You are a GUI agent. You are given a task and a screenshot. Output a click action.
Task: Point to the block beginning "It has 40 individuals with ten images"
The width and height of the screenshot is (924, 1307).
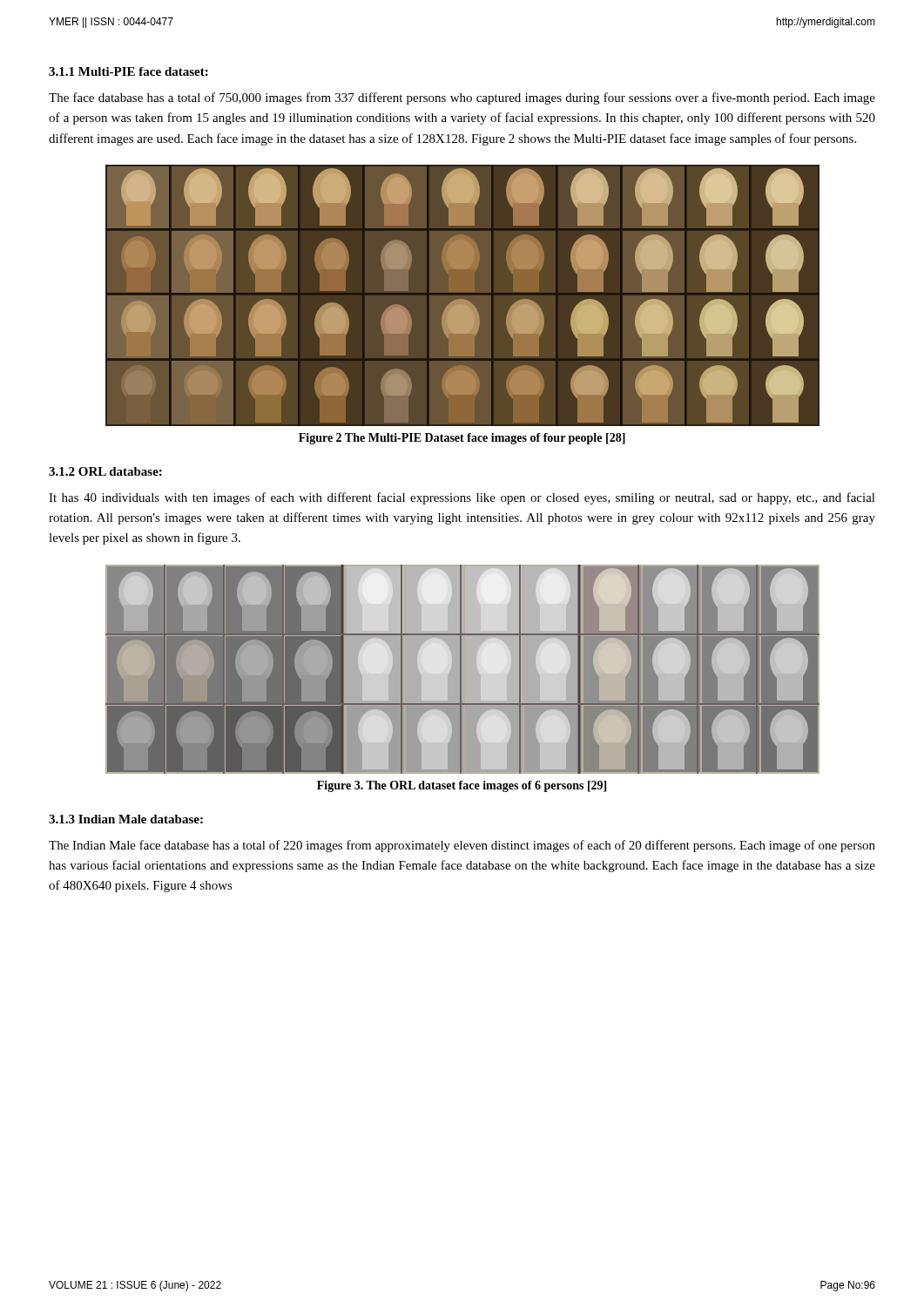tap(462, 518)
